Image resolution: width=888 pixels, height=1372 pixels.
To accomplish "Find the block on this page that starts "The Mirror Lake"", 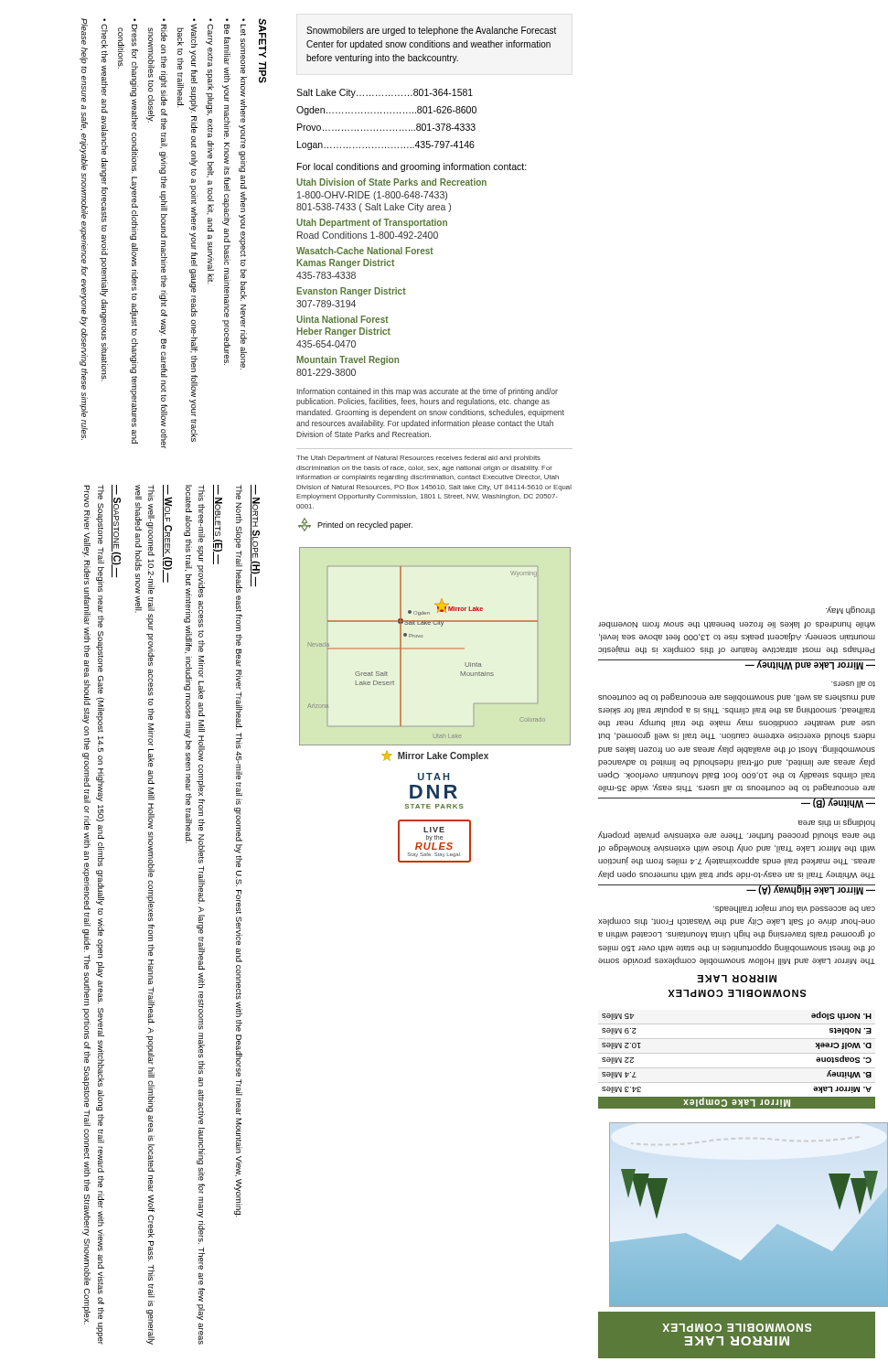I will pos(737,936).
